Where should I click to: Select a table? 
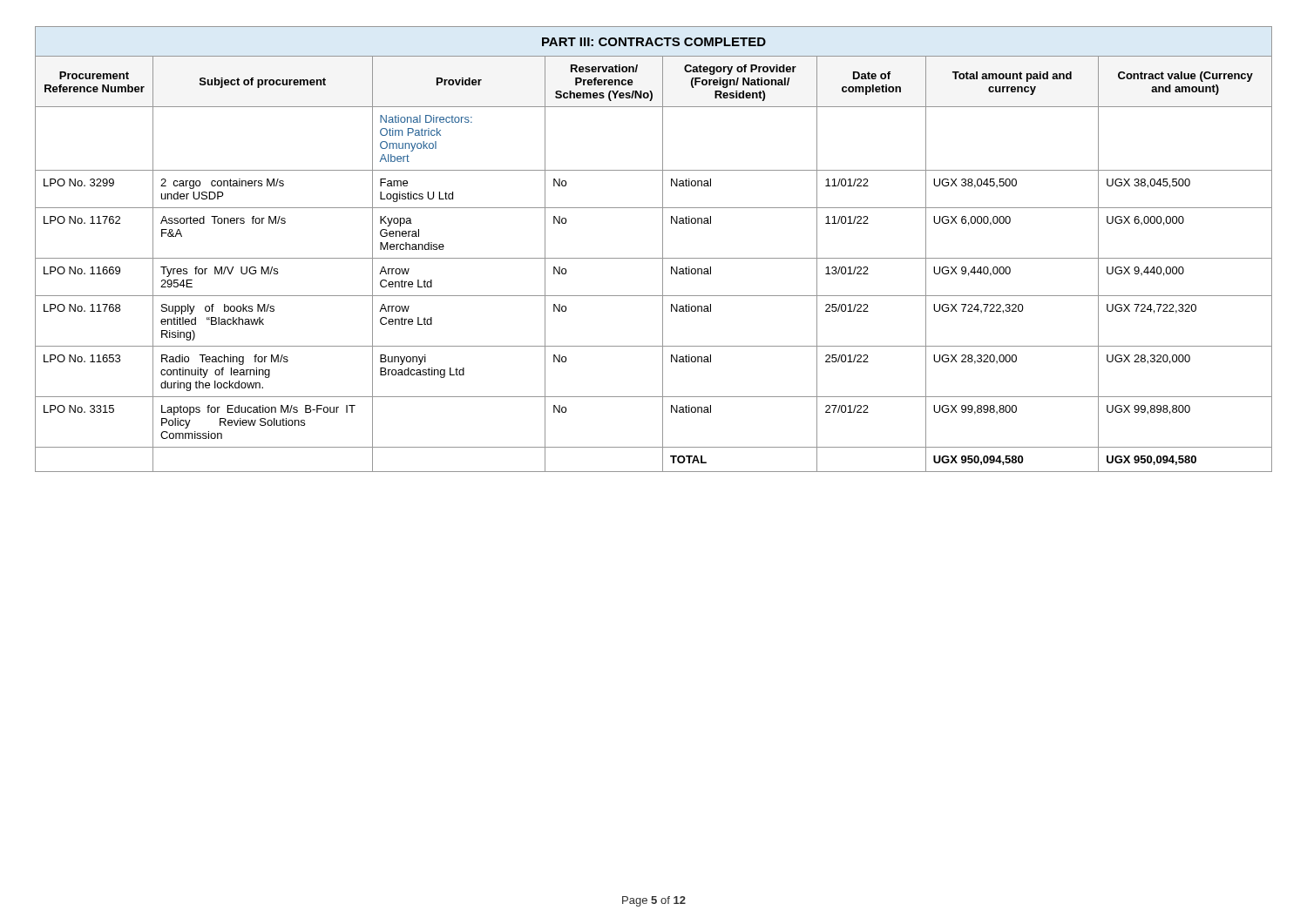(654, 249)
